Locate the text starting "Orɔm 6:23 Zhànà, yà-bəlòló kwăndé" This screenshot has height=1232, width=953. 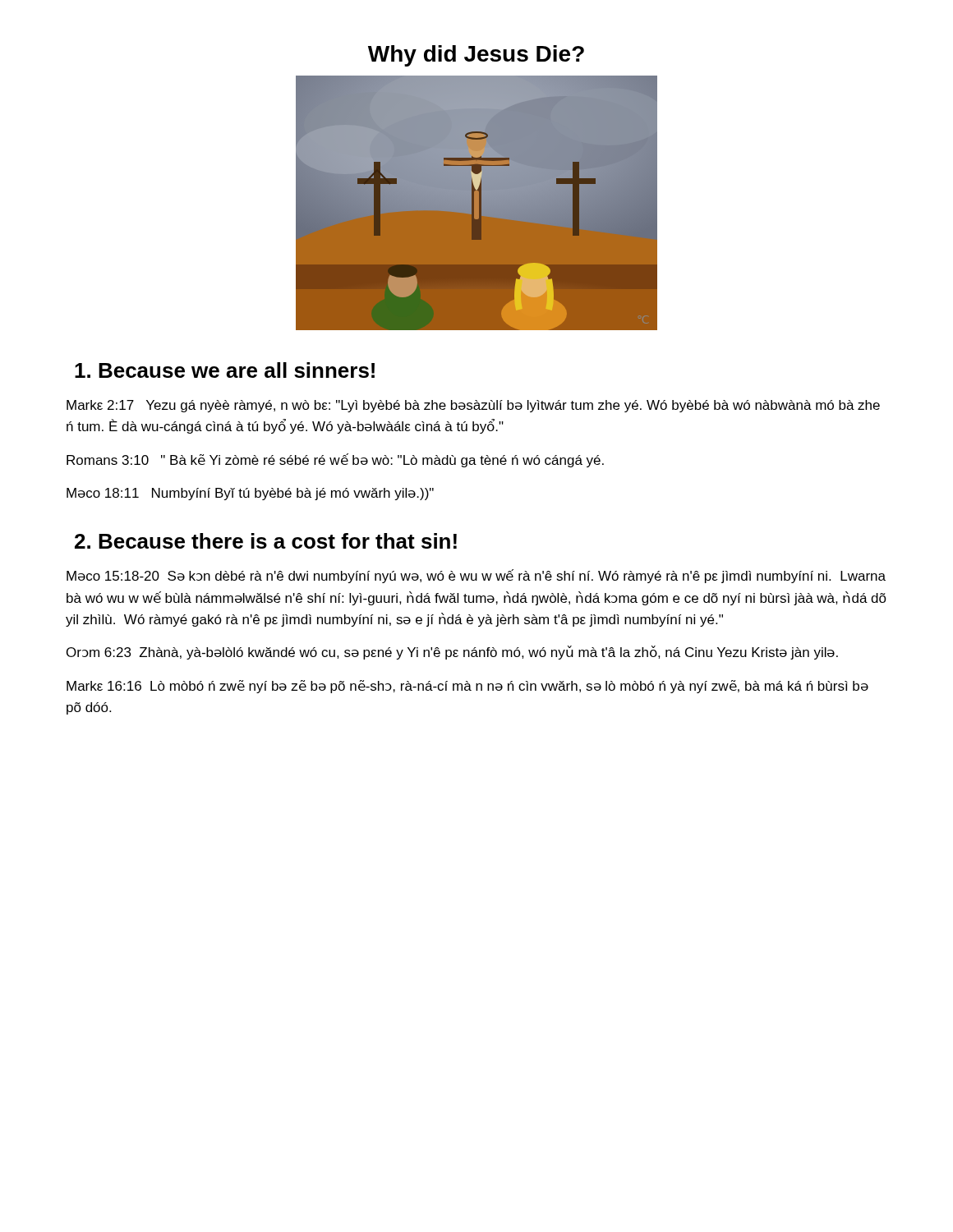pos(452,653)
